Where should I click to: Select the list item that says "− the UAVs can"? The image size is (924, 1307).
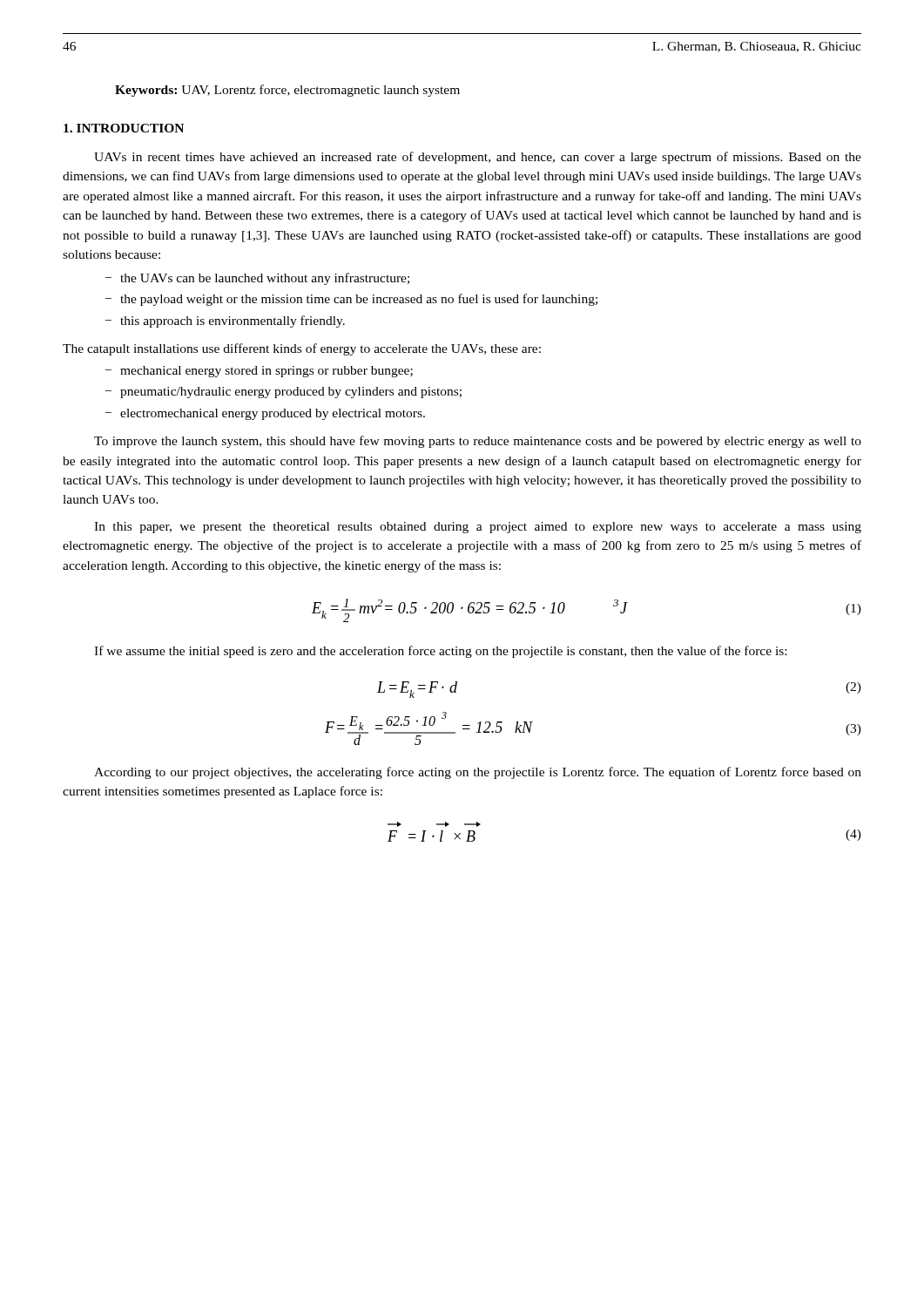pyautogui.click(x=257, y=279)
